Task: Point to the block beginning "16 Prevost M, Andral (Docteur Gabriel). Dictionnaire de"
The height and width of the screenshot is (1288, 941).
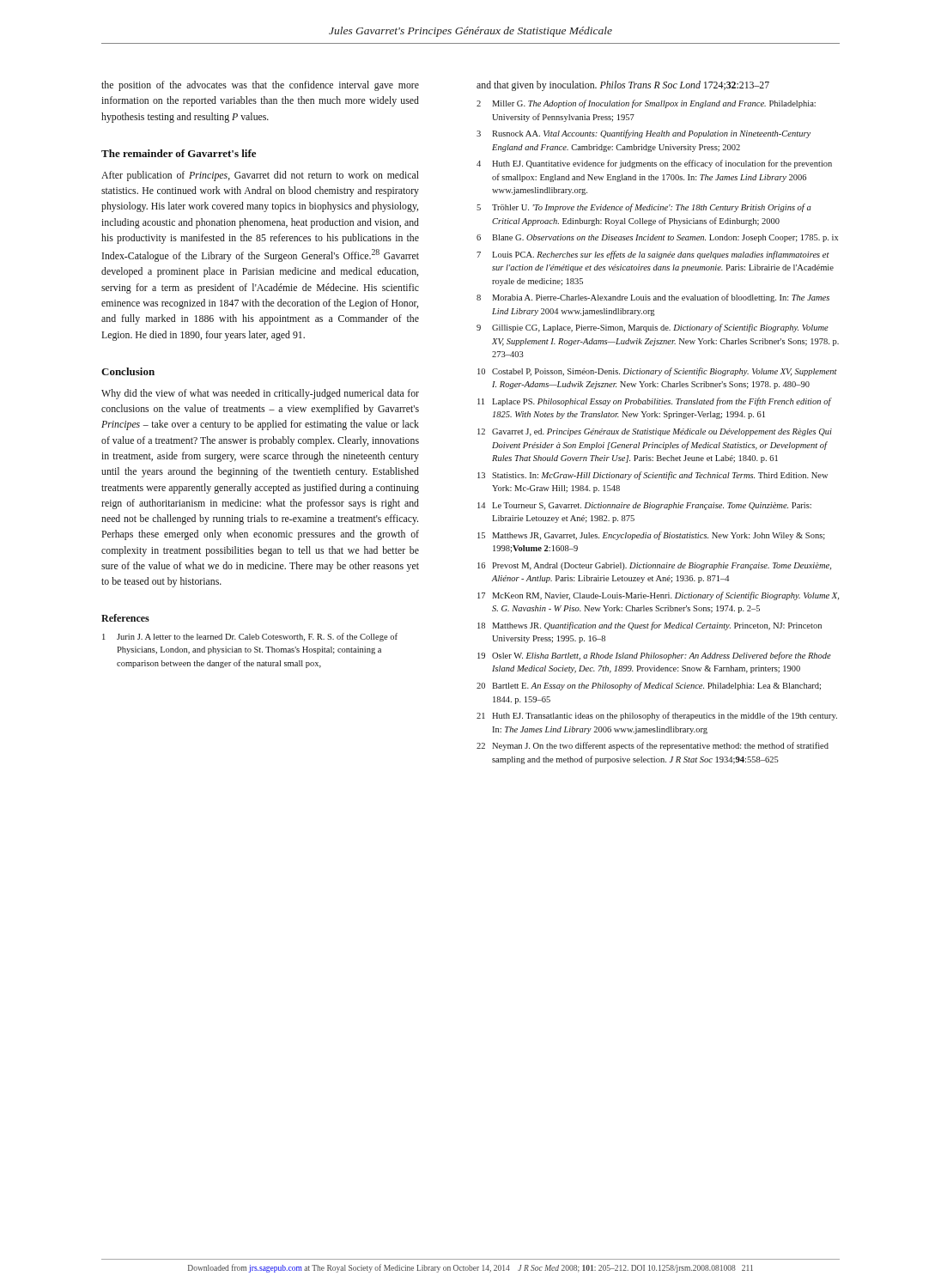Action: (659, 572)
